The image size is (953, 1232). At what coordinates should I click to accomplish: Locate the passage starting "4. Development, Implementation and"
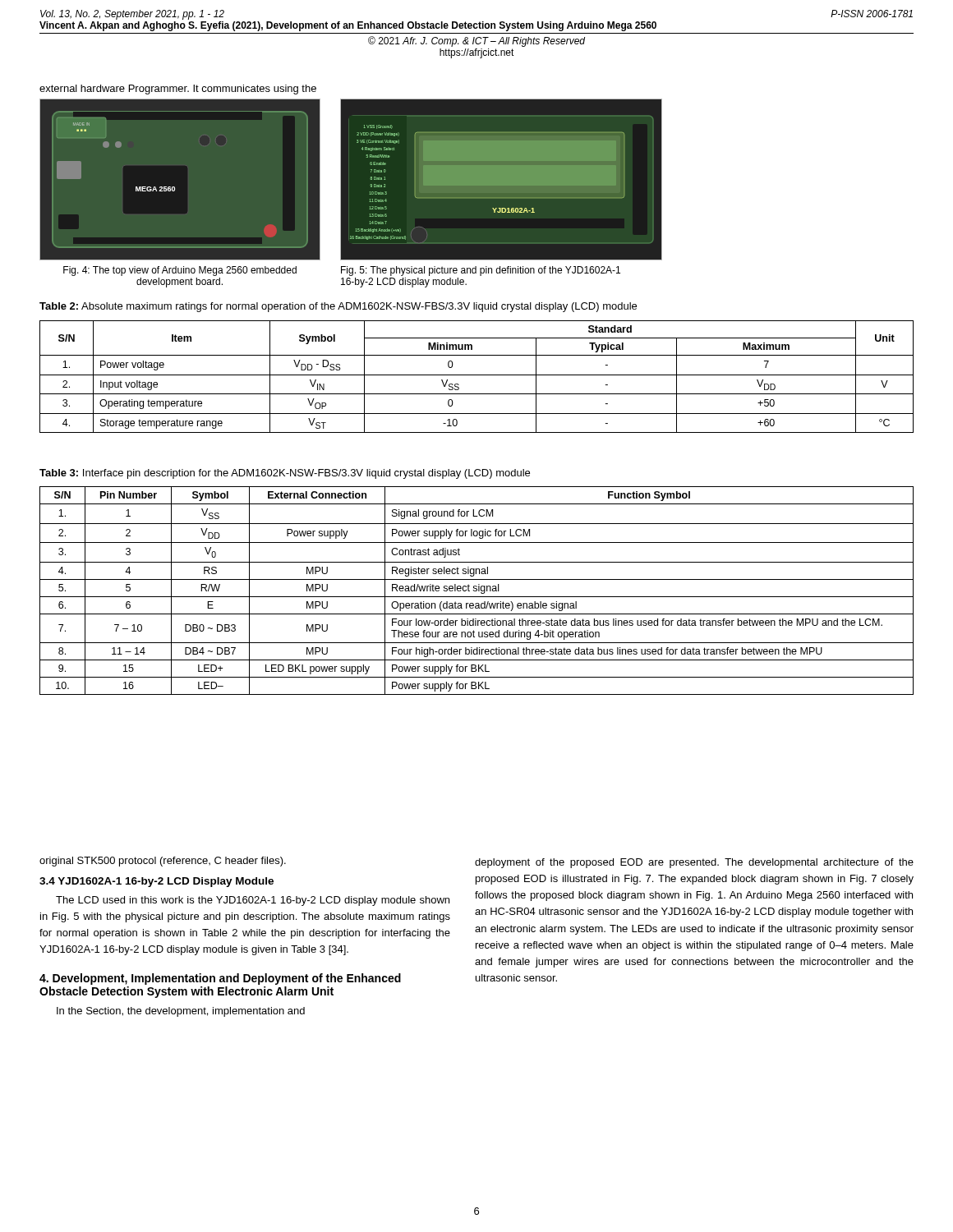[220, 984]
